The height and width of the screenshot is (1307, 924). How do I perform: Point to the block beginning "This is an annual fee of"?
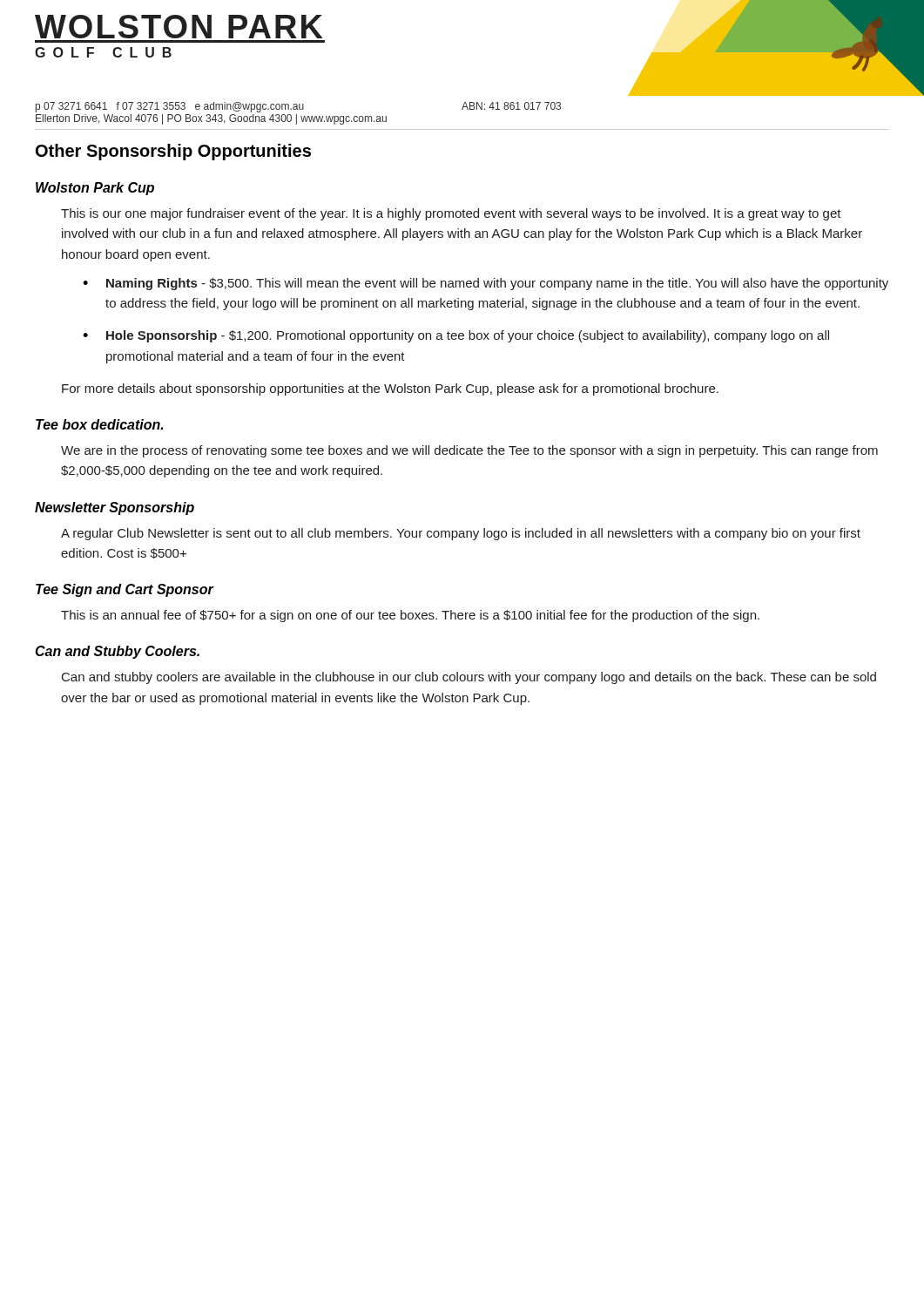click(411, 615)
